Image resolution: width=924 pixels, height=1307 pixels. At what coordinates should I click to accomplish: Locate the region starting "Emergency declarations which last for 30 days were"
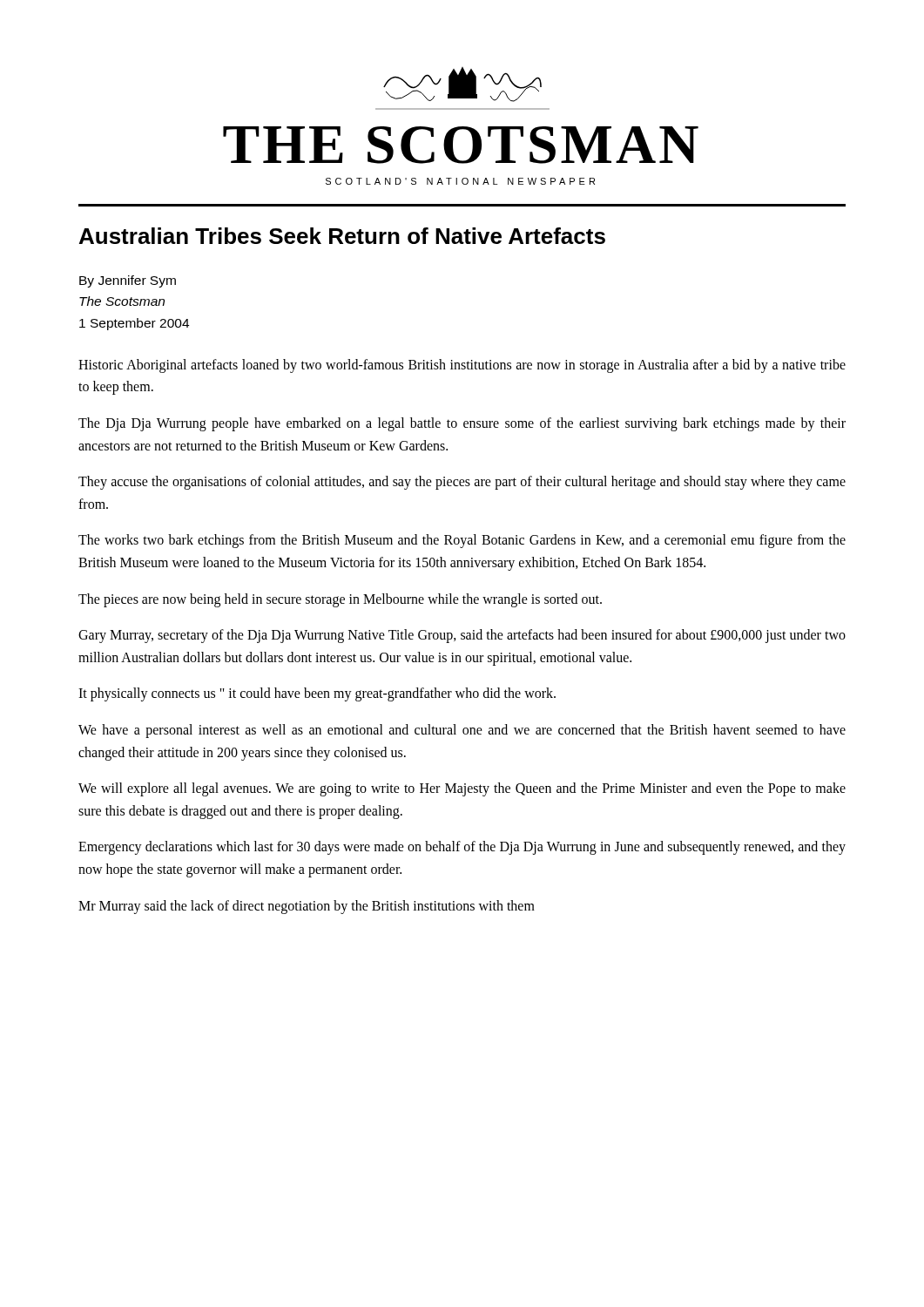(462, 858)
